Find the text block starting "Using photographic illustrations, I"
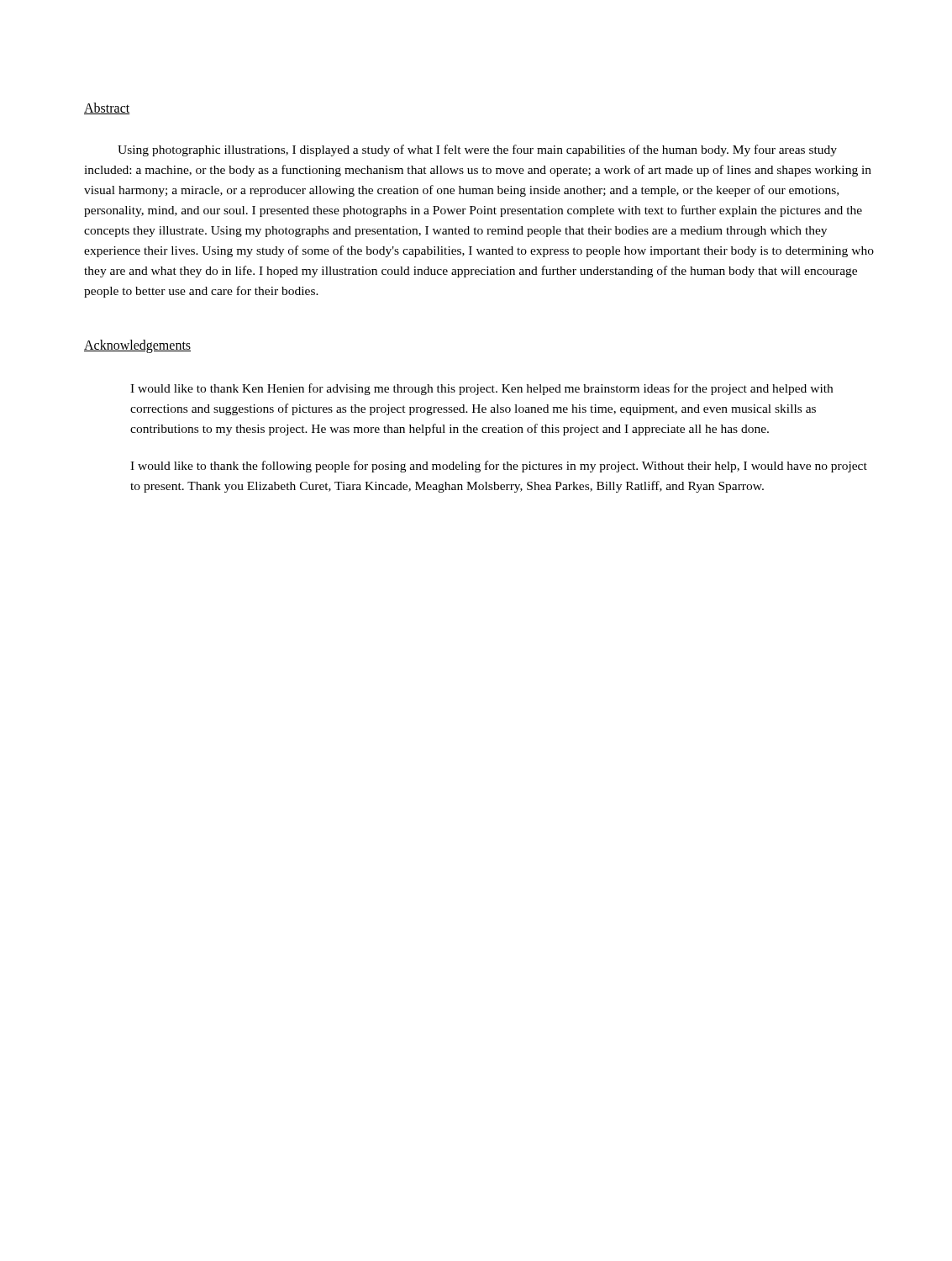 click(x=480, y=220)
